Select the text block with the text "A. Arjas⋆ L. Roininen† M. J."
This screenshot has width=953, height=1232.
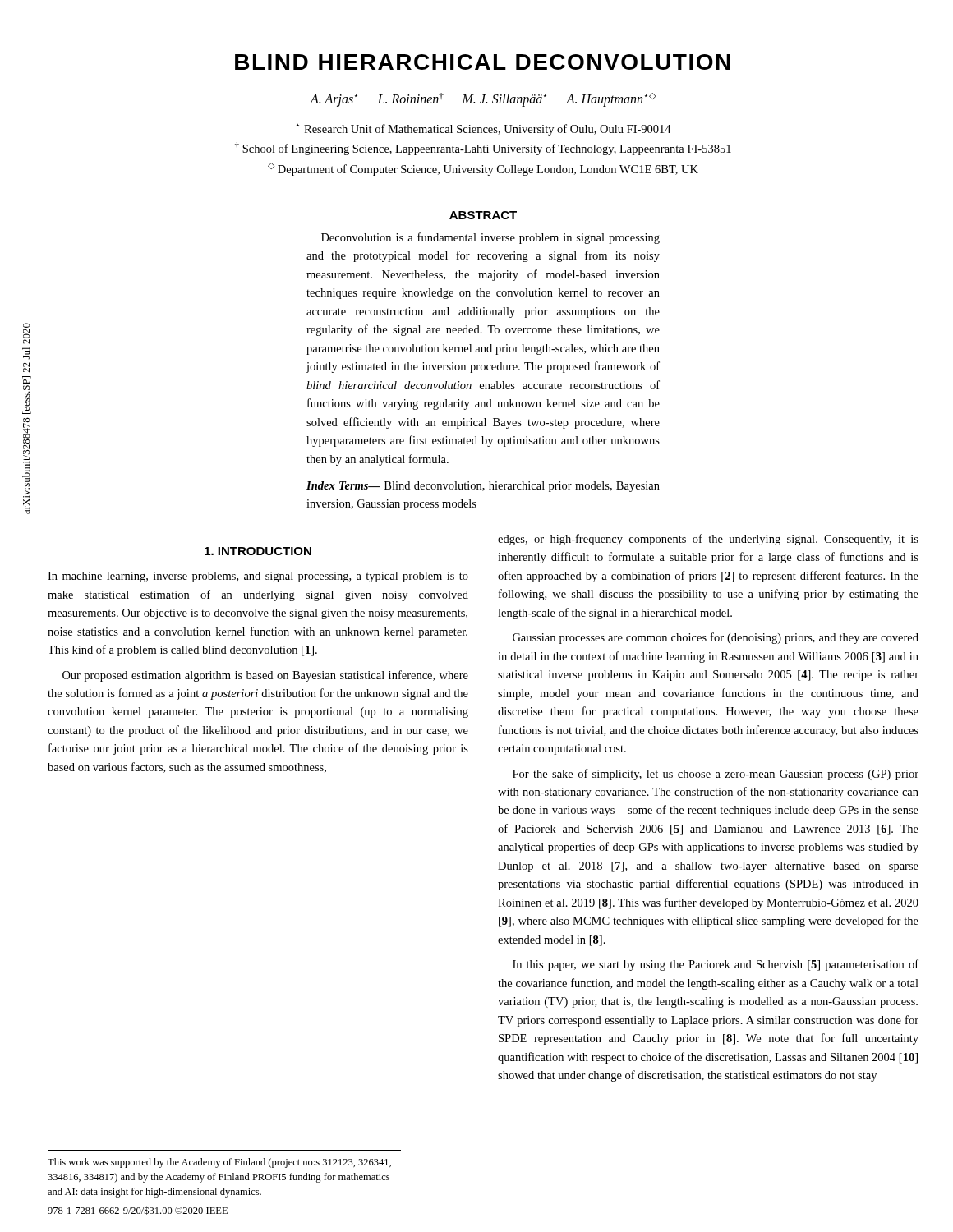[x=483, y=98]
